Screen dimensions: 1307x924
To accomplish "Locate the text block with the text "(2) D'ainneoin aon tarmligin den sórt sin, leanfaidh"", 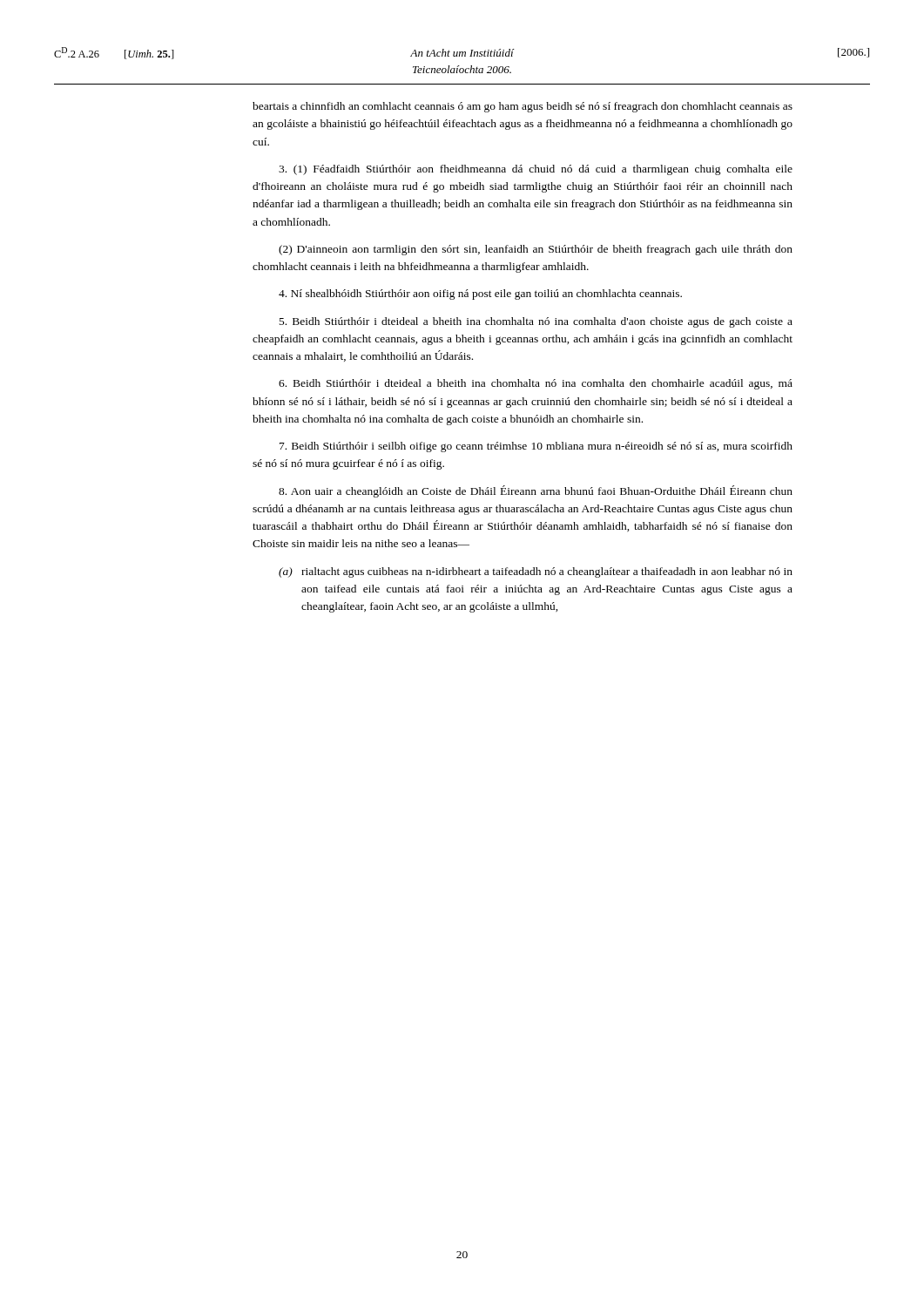I will tap(523, 258).
